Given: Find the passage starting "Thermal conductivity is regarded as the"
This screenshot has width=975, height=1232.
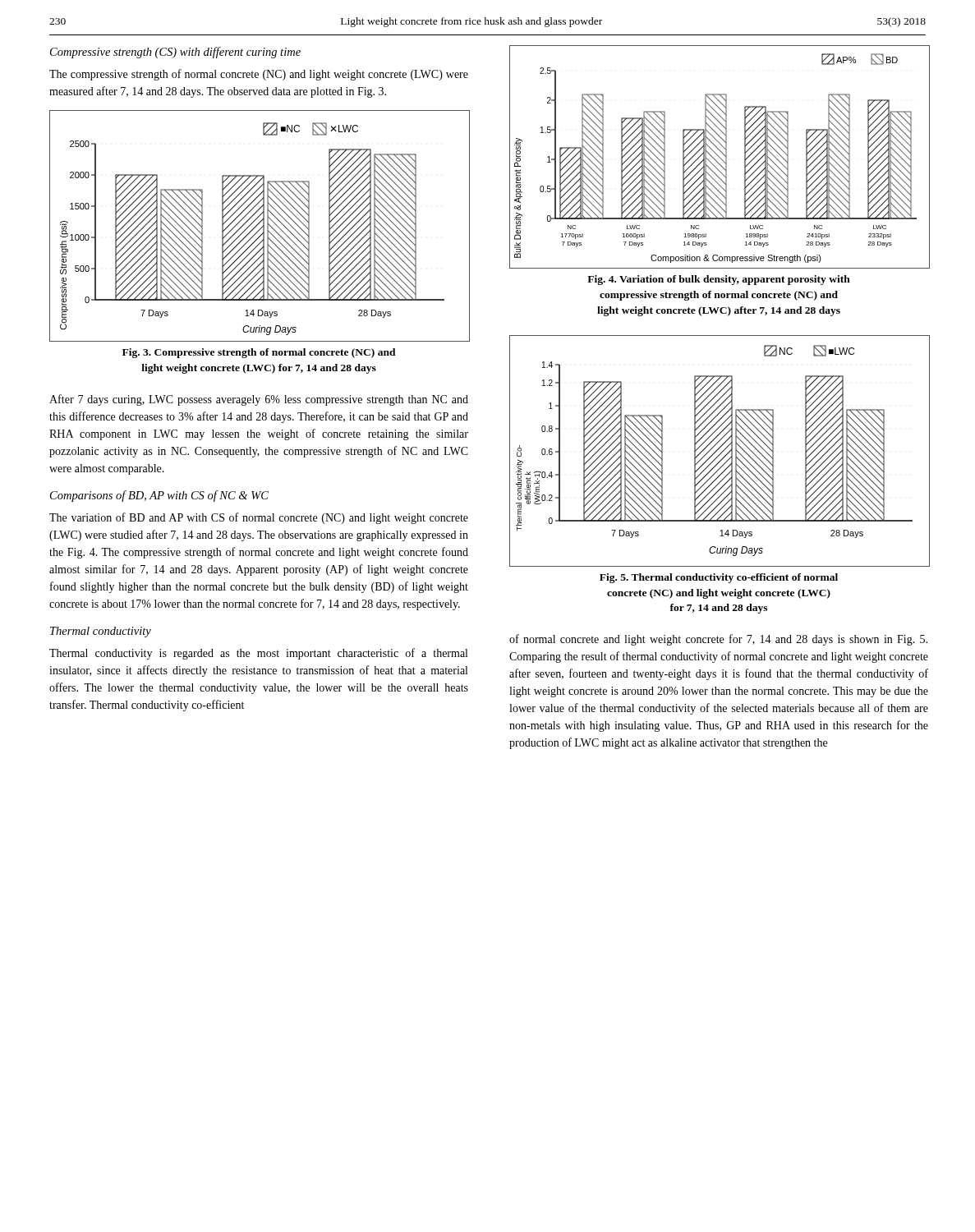Looking at the screenshot, I should pos(259,679).
